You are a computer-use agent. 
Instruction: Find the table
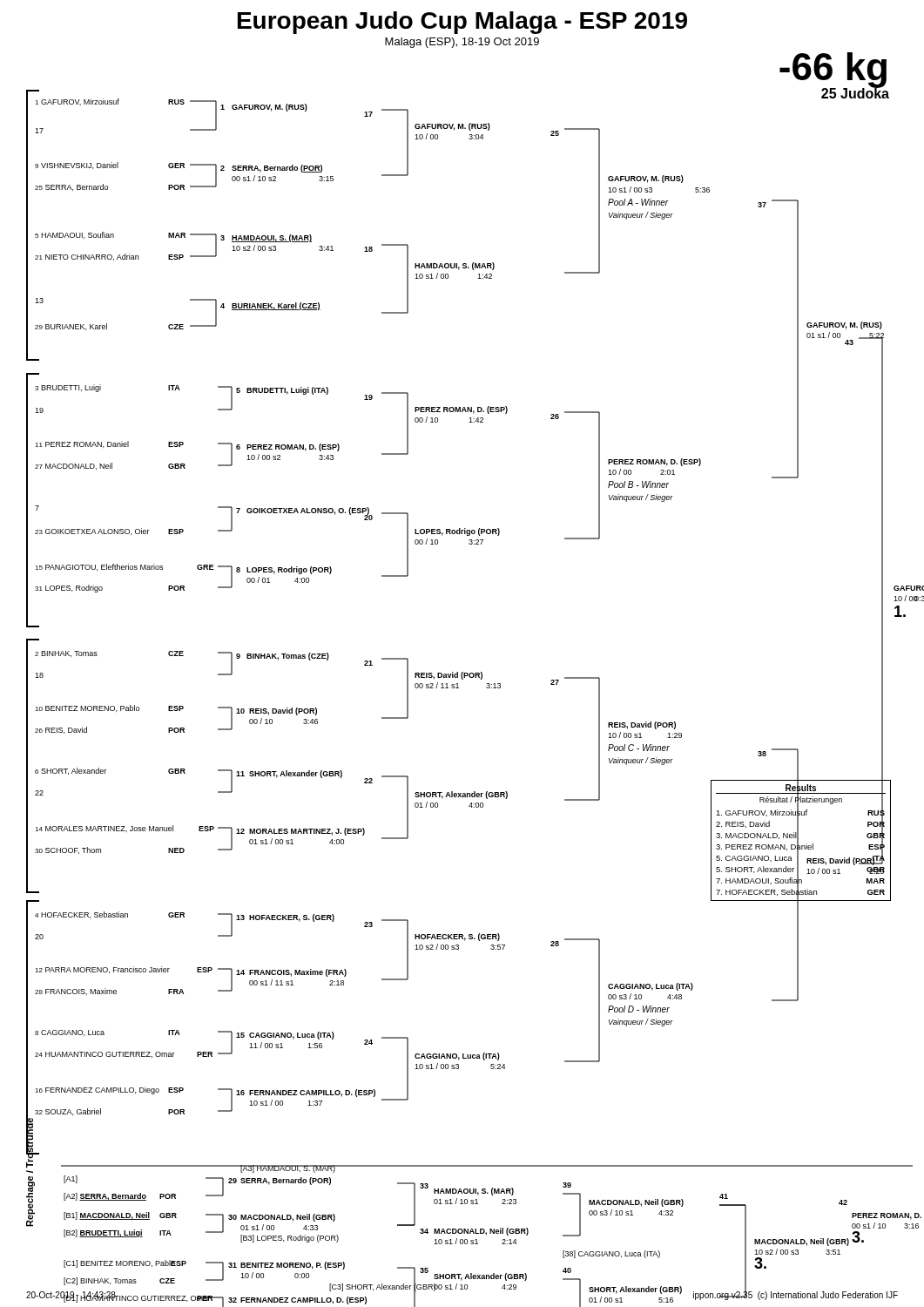(x=801, y=840)
